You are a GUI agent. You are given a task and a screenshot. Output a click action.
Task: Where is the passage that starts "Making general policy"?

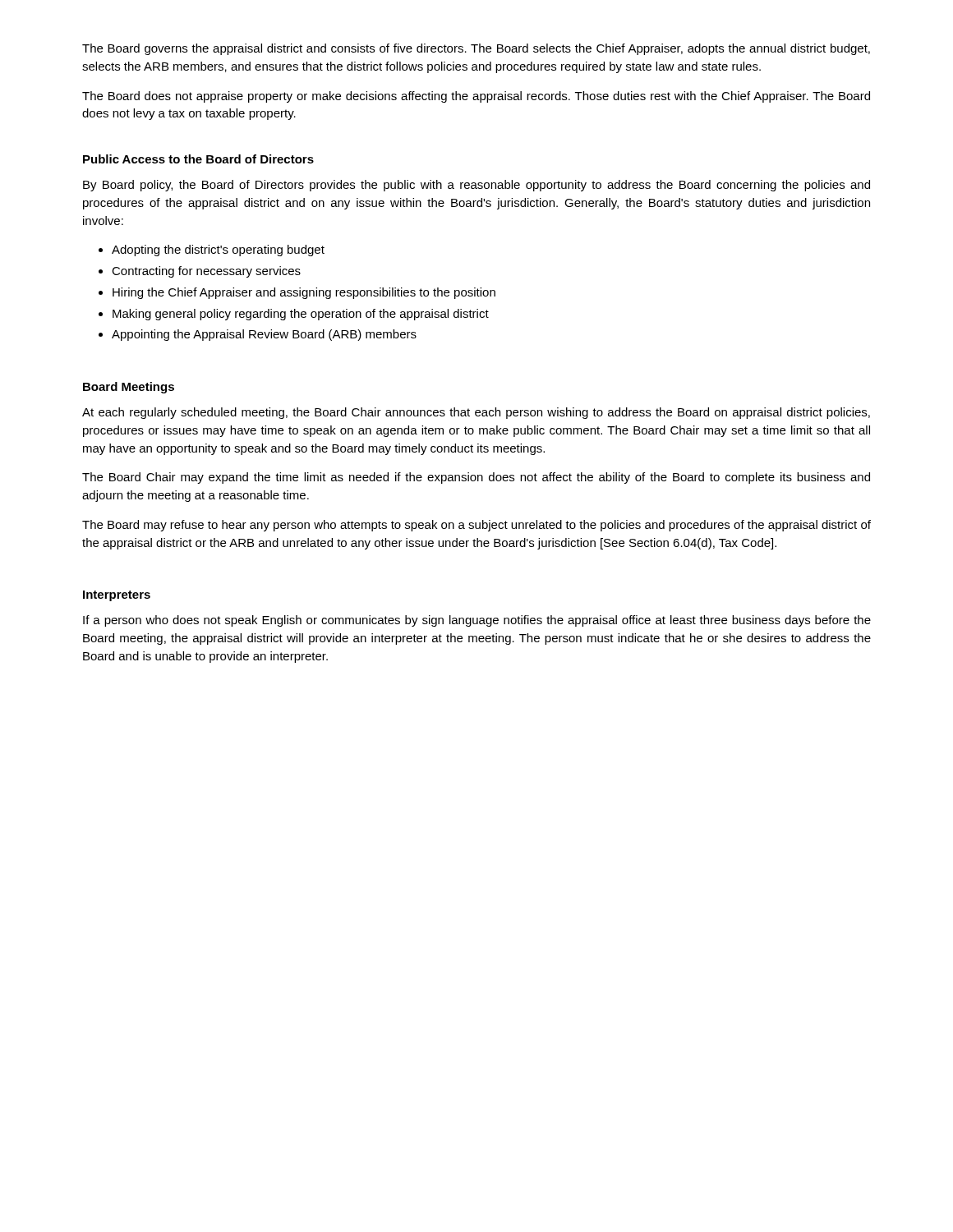point(300,313)
